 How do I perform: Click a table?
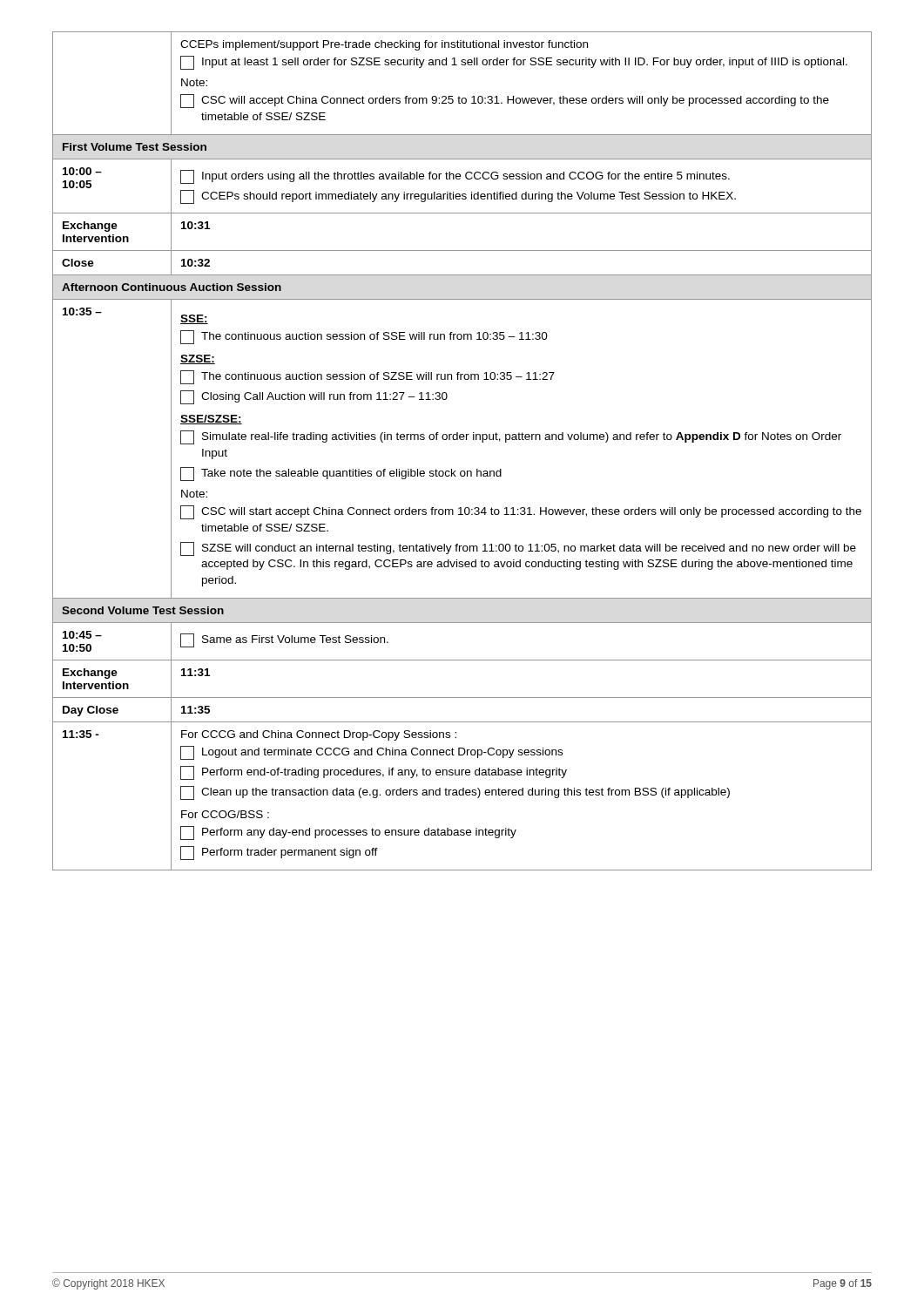(462, 451)
